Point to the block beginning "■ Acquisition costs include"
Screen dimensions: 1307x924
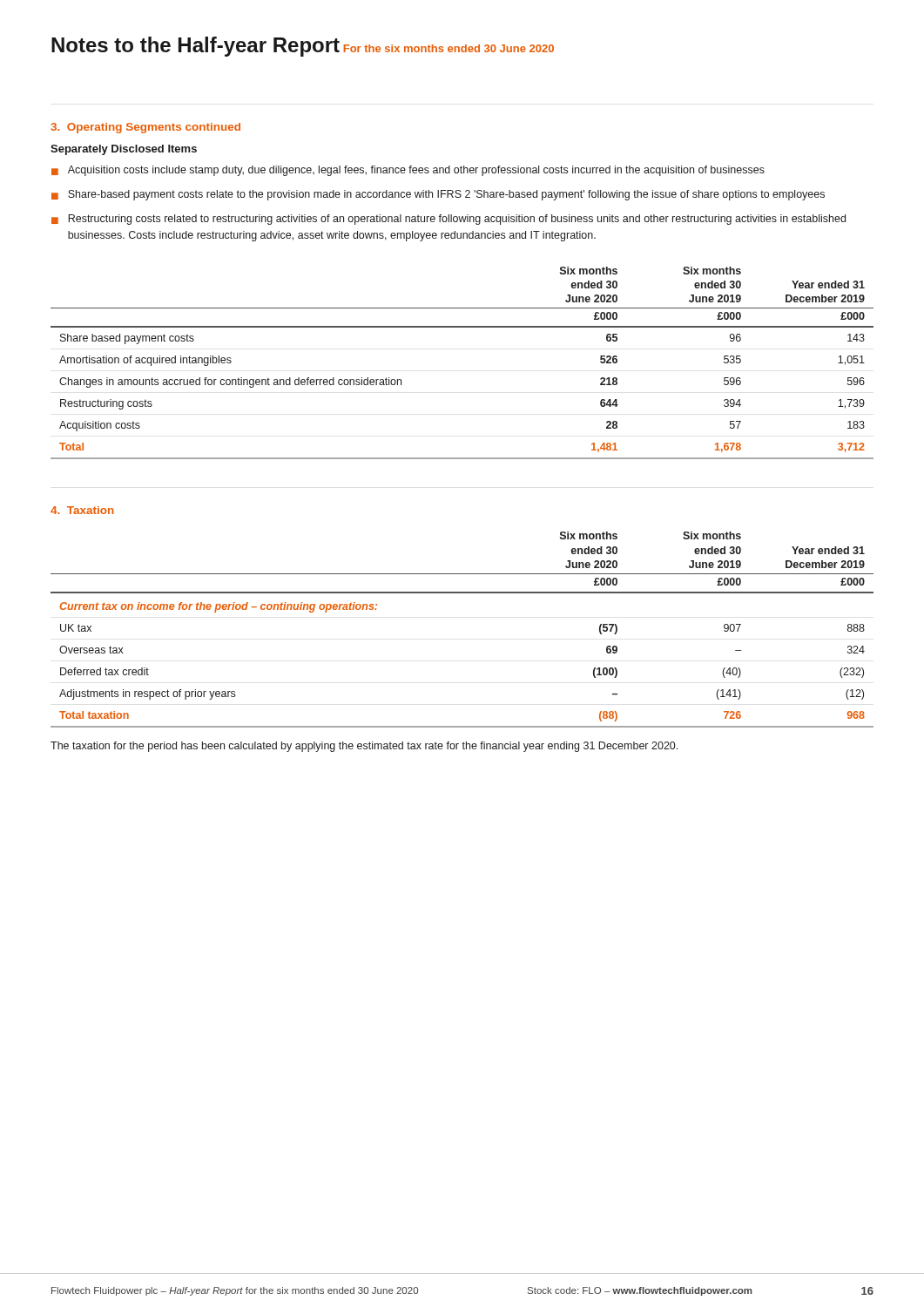(x=462, y=172)
